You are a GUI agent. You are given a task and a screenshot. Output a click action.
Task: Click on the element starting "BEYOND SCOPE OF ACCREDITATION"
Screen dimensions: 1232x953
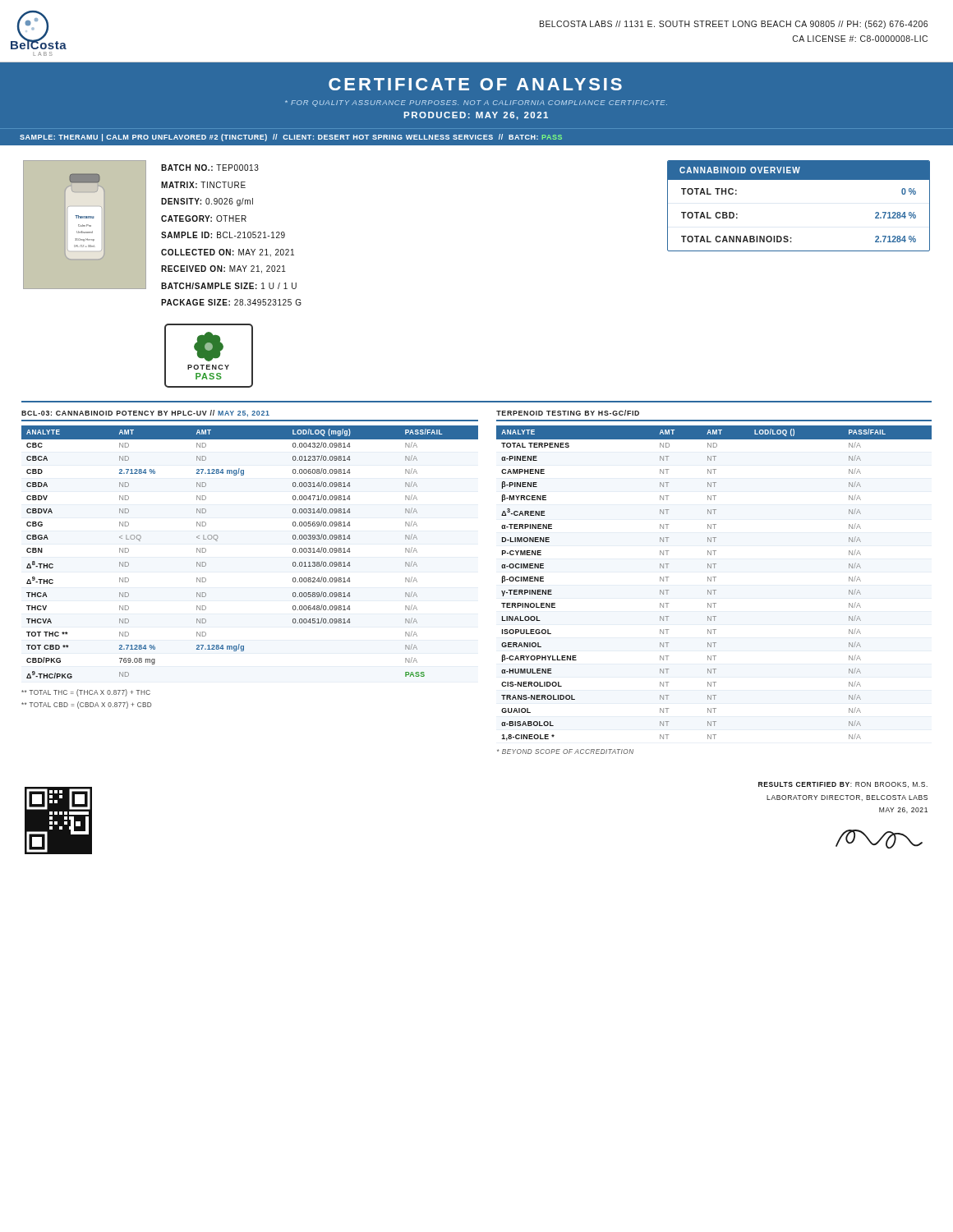tap(565, 752)
